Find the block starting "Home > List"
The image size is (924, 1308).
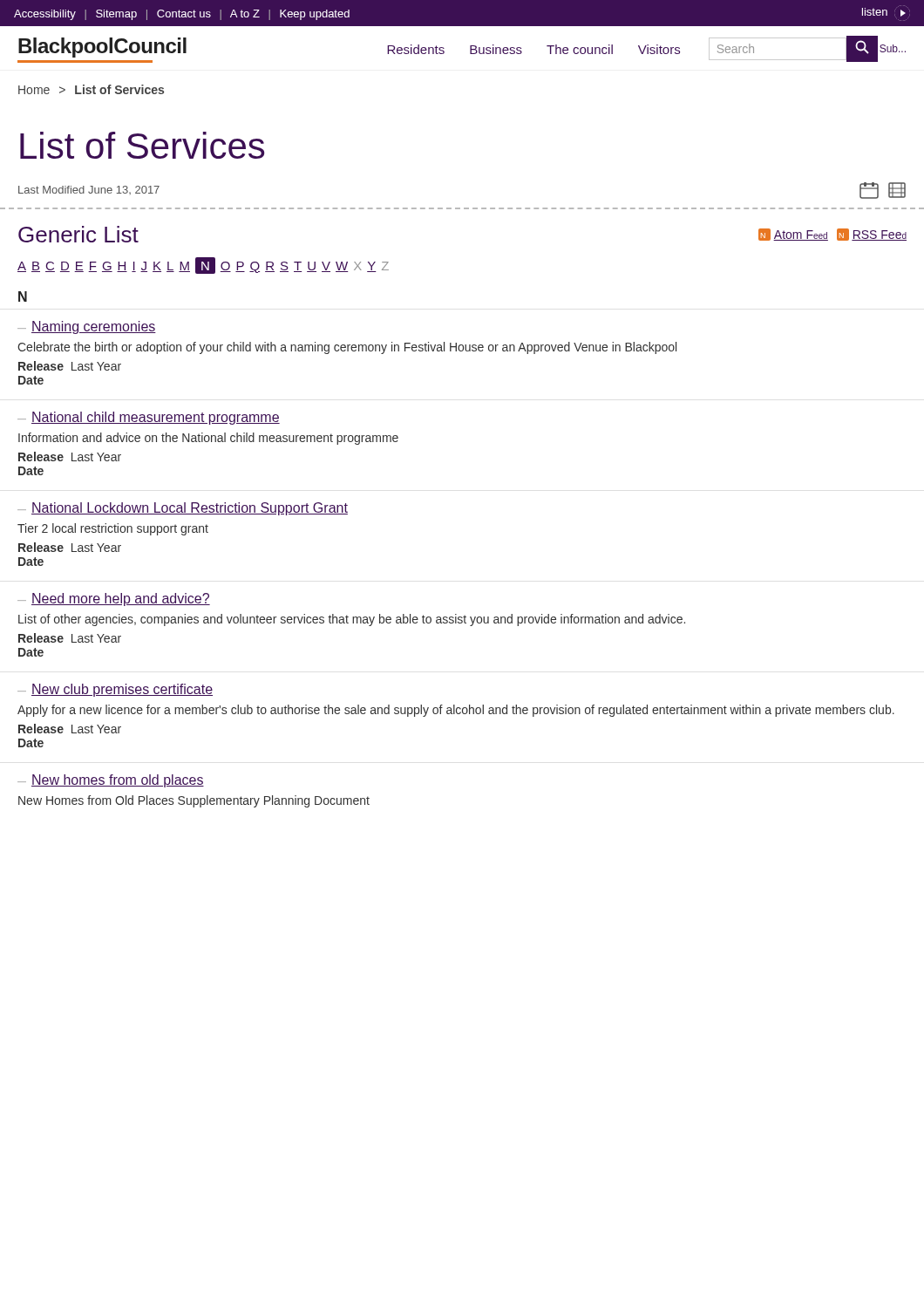[91, 90]
